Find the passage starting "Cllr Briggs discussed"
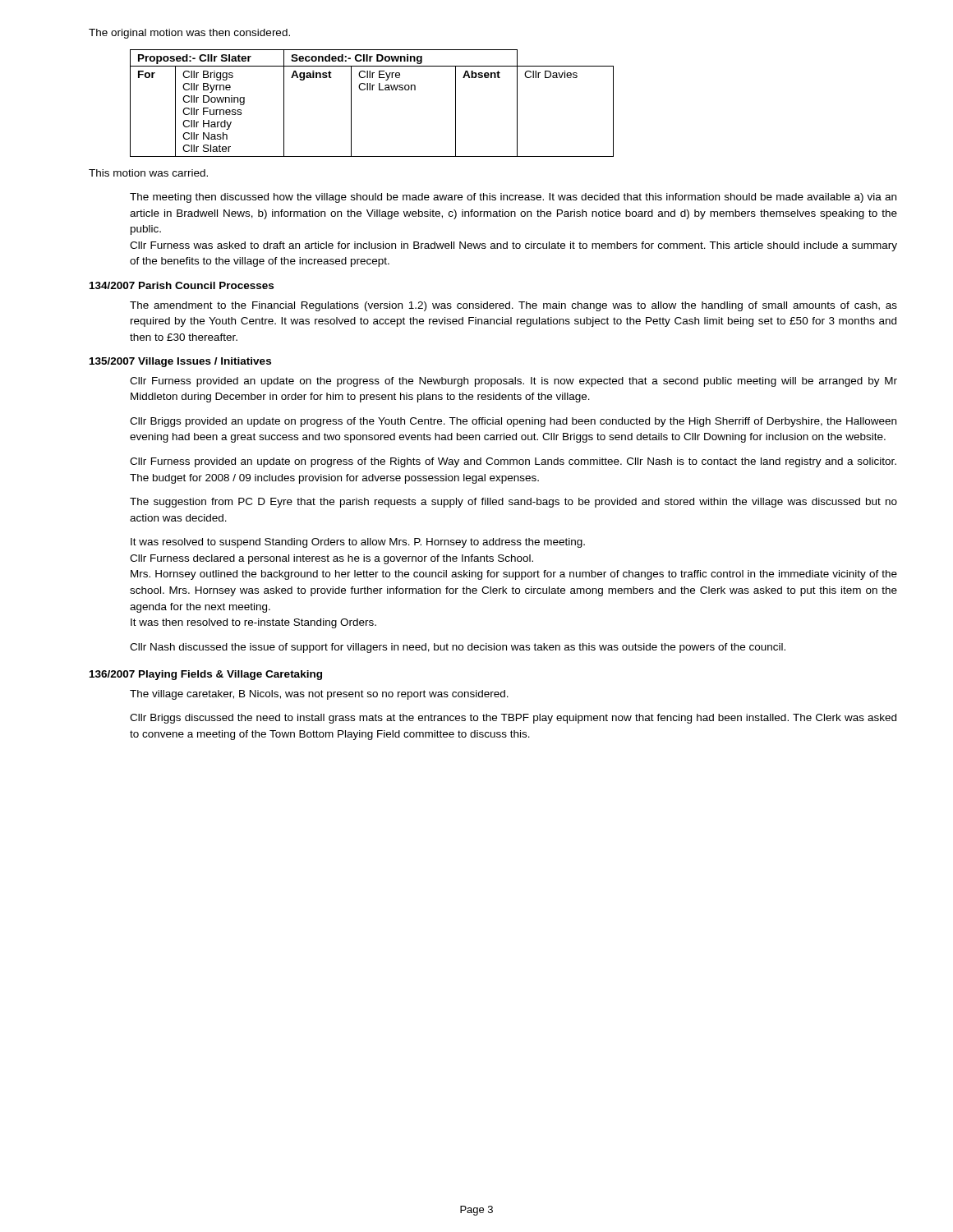The height and width of the screenshot is (1232, 953). pyautogui.click(x=513, y=726)
